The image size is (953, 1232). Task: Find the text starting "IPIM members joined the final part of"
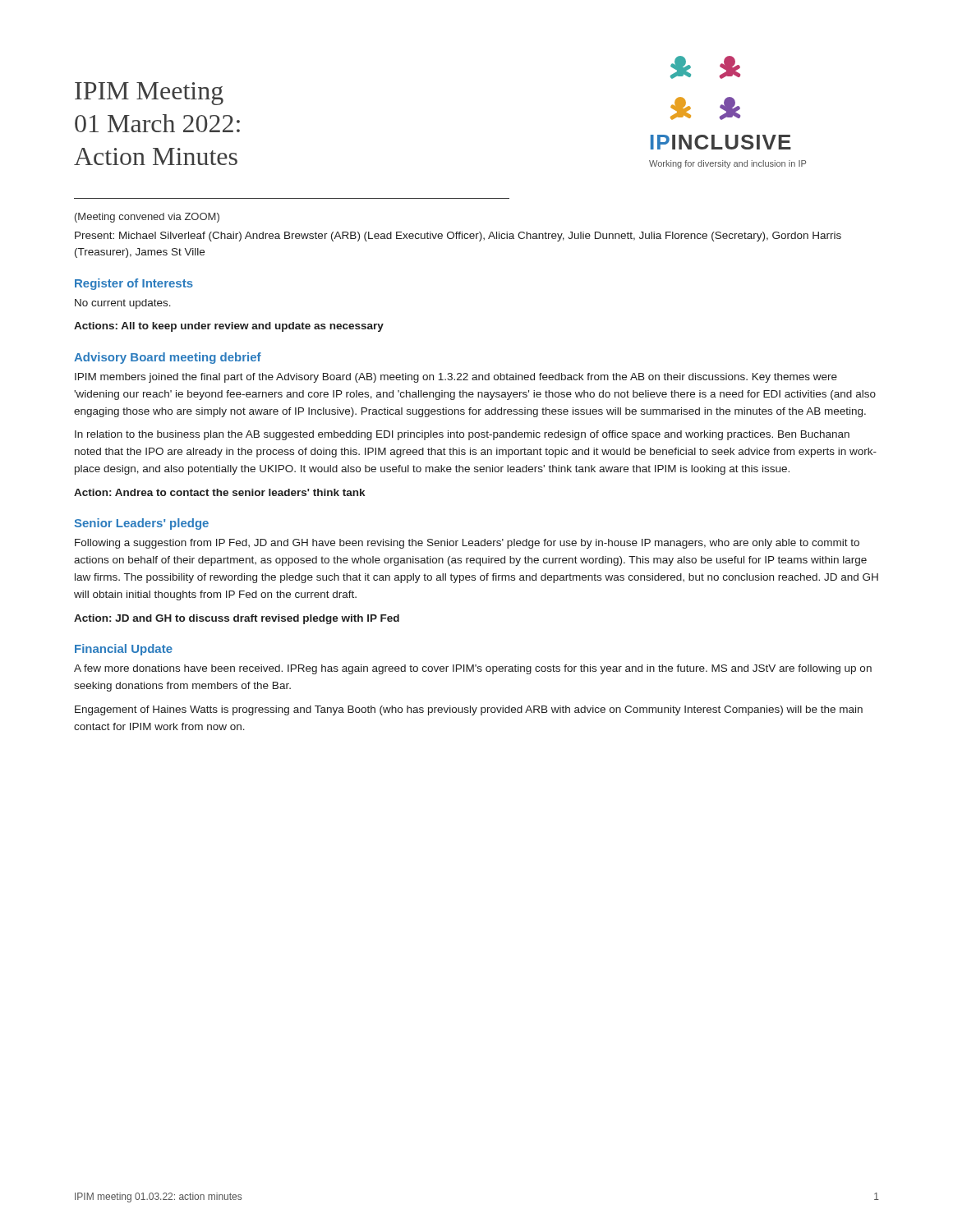[x=475, y=393]
